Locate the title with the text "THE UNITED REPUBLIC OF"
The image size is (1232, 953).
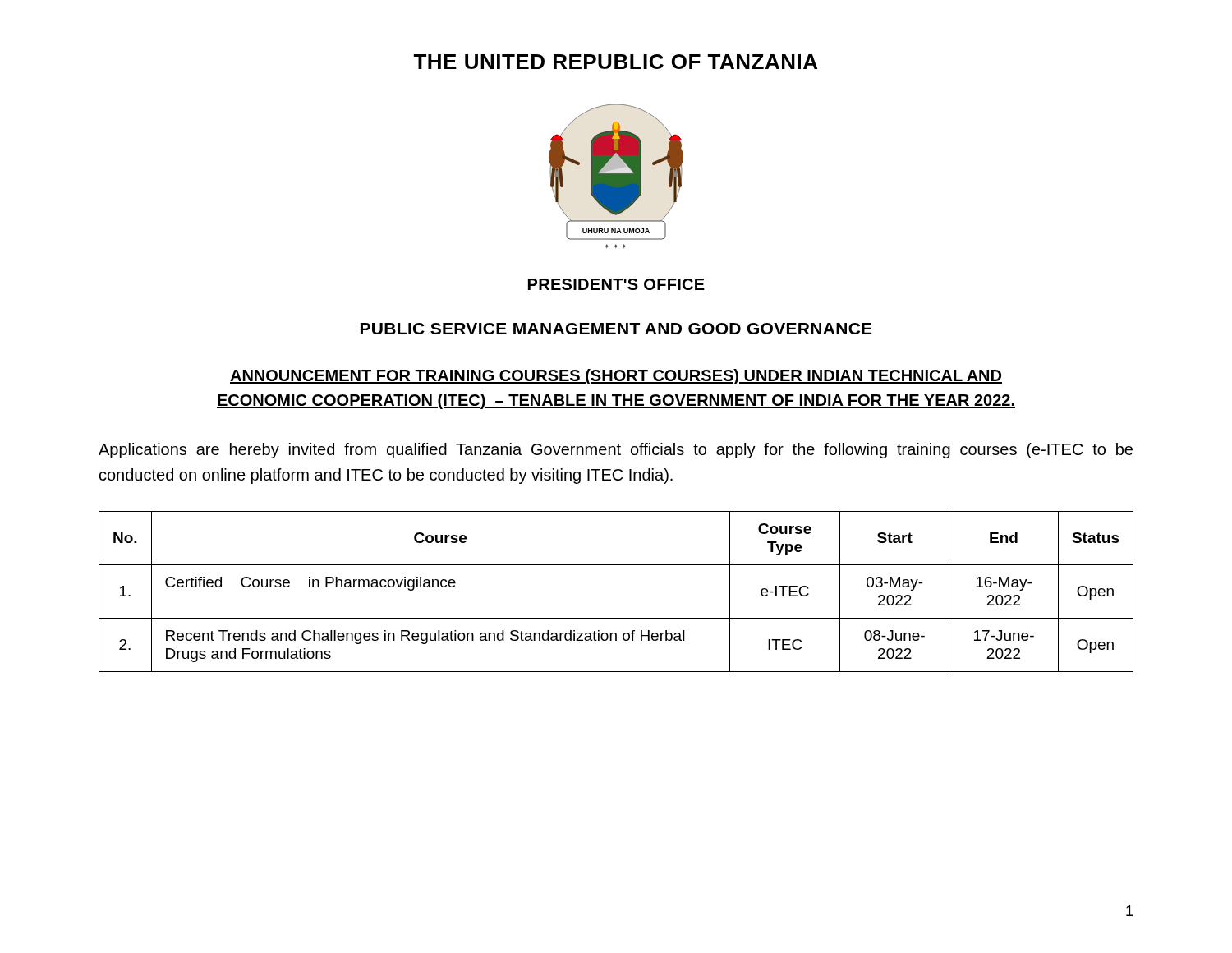point(616,62)
